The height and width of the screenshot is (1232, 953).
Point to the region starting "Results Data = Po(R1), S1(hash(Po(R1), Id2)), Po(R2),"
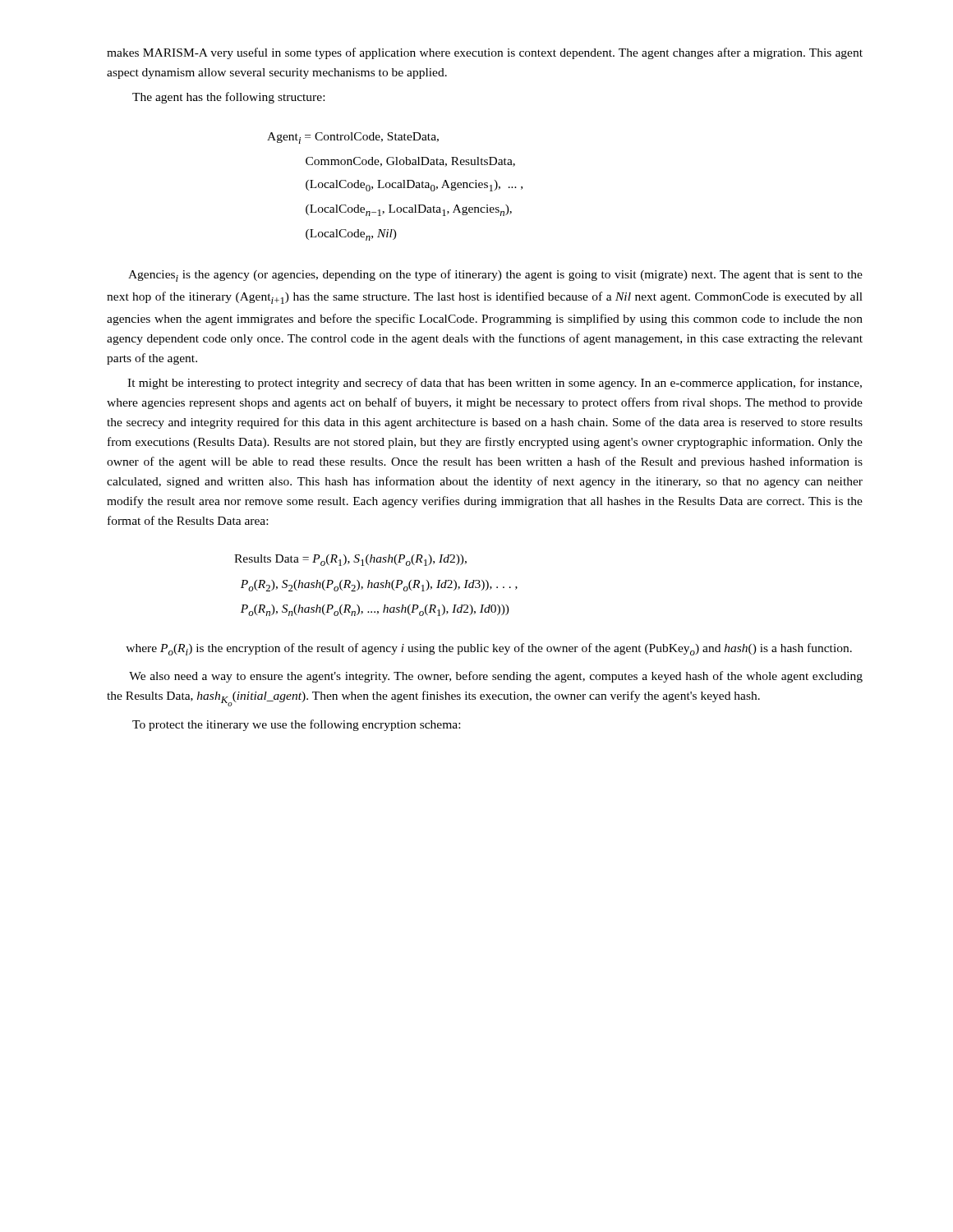point(376,585)
